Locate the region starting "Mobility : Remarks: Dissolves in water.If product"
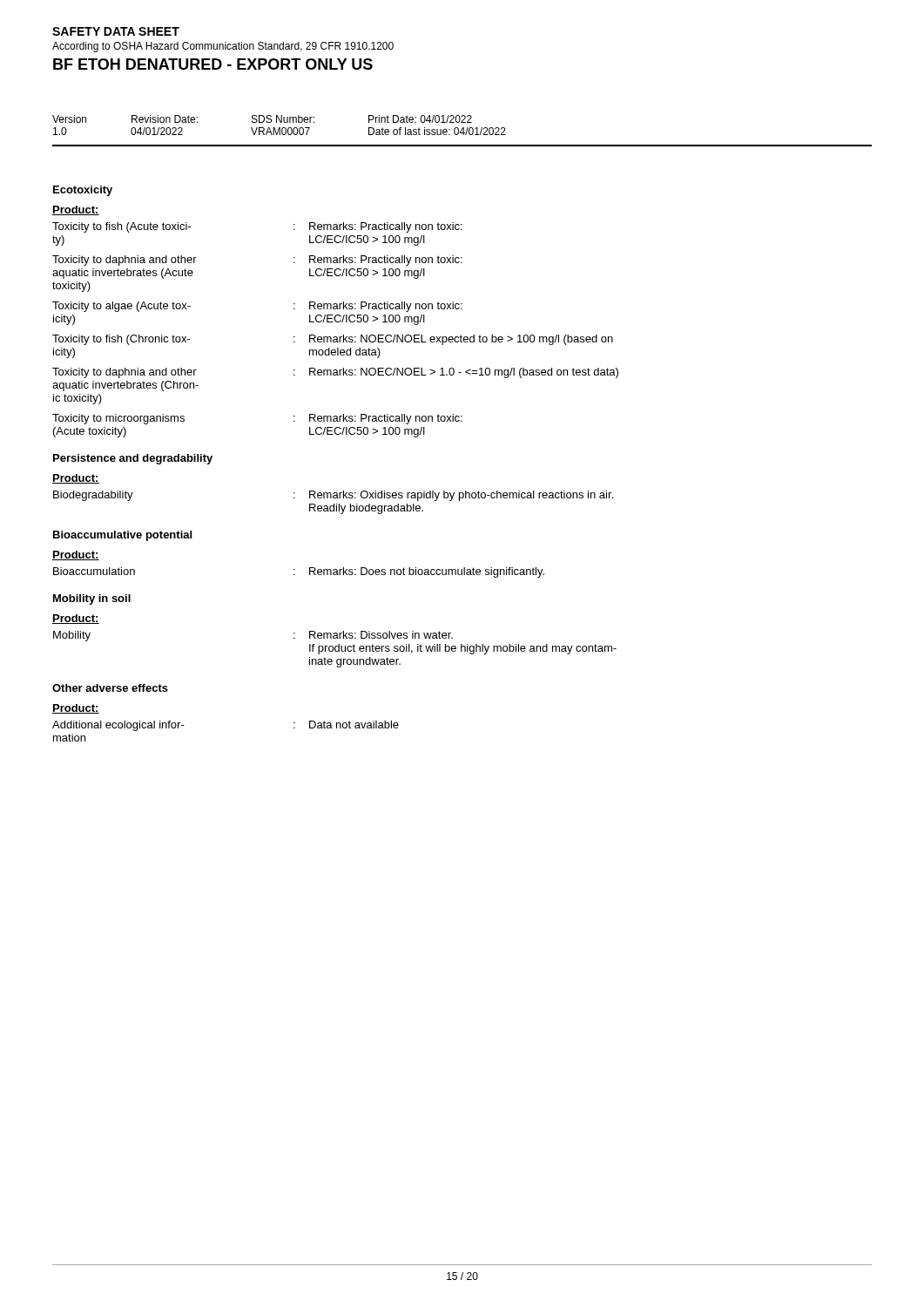 (x=462, y=648)
